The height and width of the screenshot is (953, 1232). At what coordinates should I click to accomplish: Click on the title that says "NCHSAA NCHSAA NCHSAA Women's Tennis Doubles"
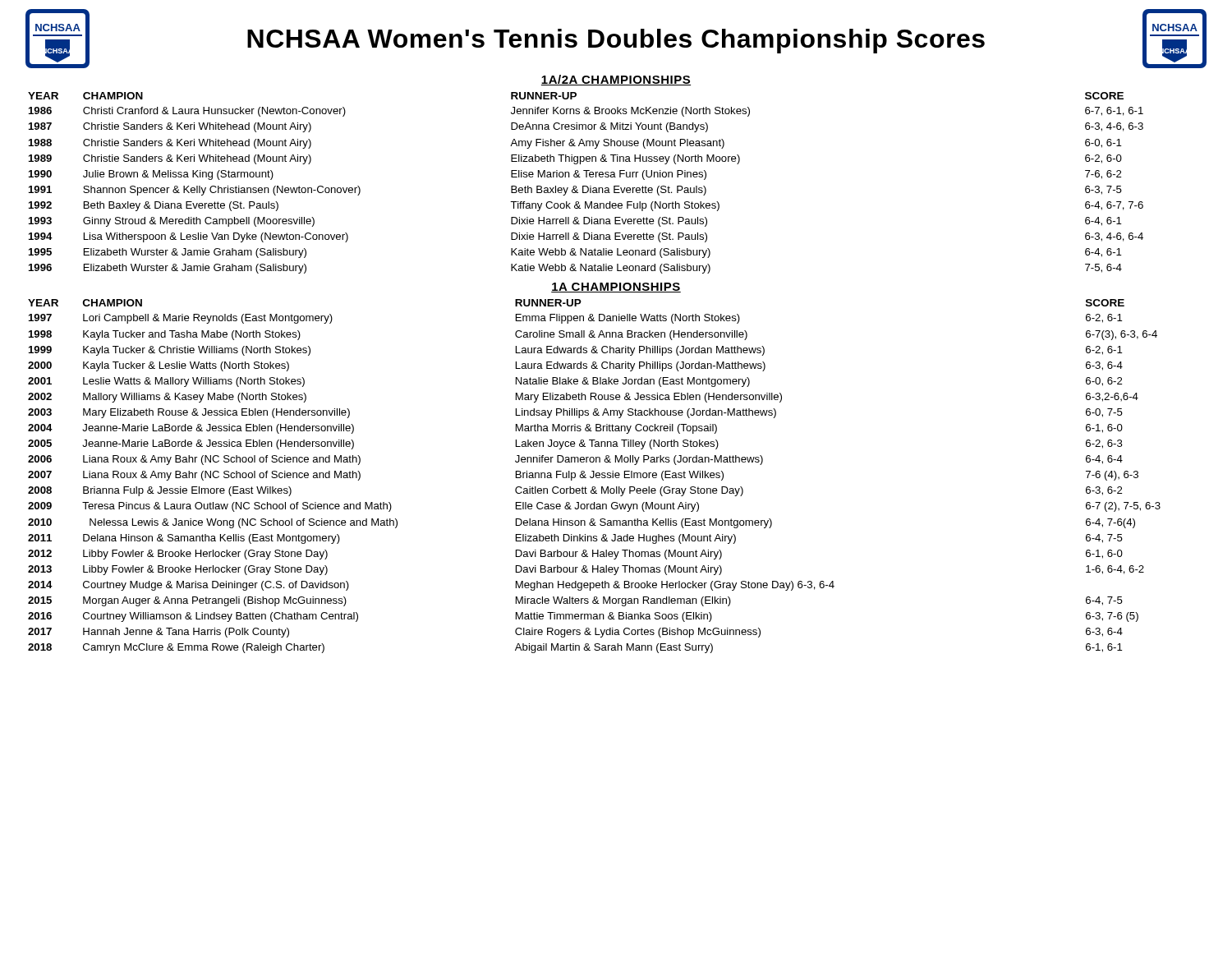[x=616, y=39]
